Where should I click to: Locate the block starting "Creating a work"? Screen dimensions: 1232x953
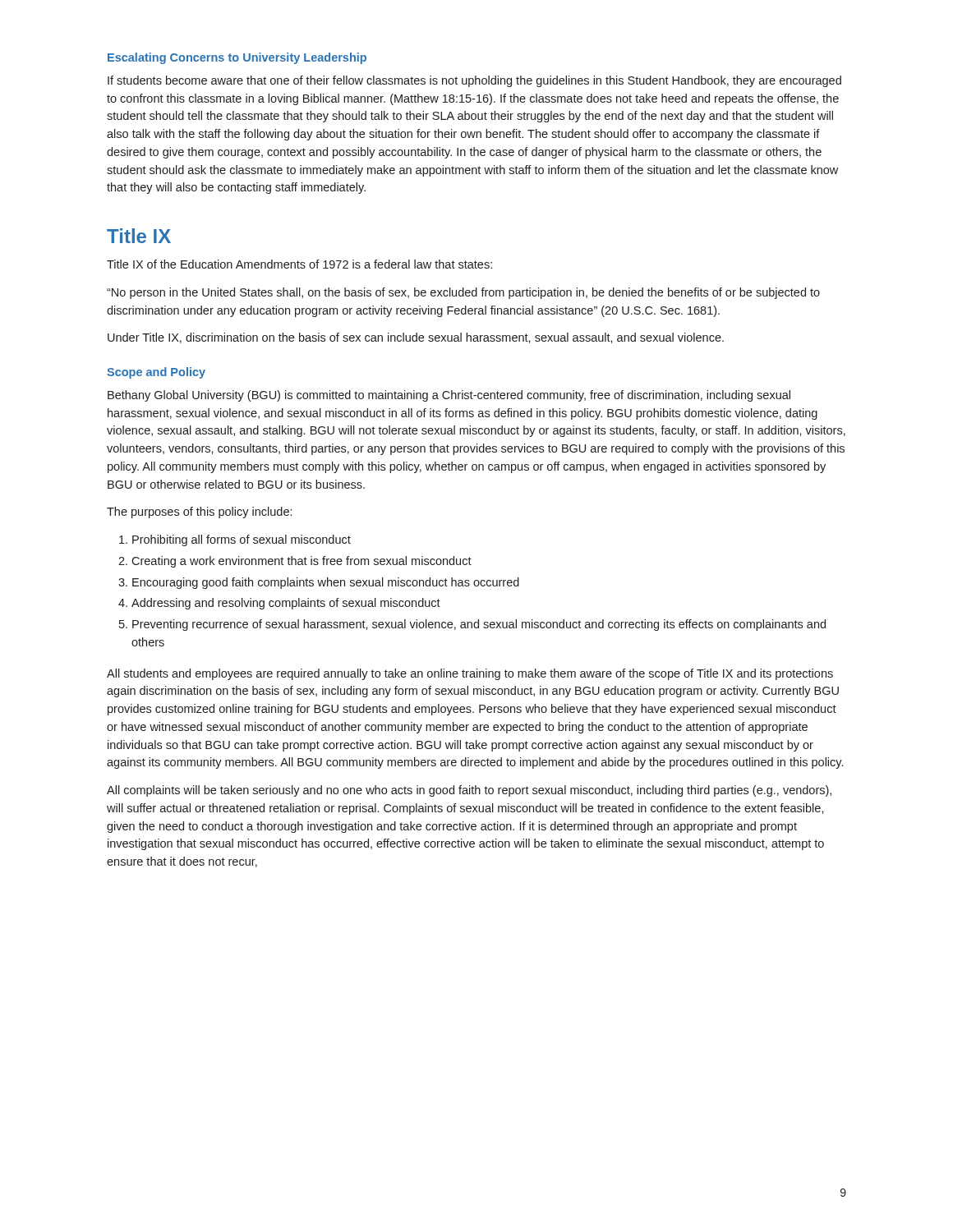pyautogui.click(x=302, y=562)
